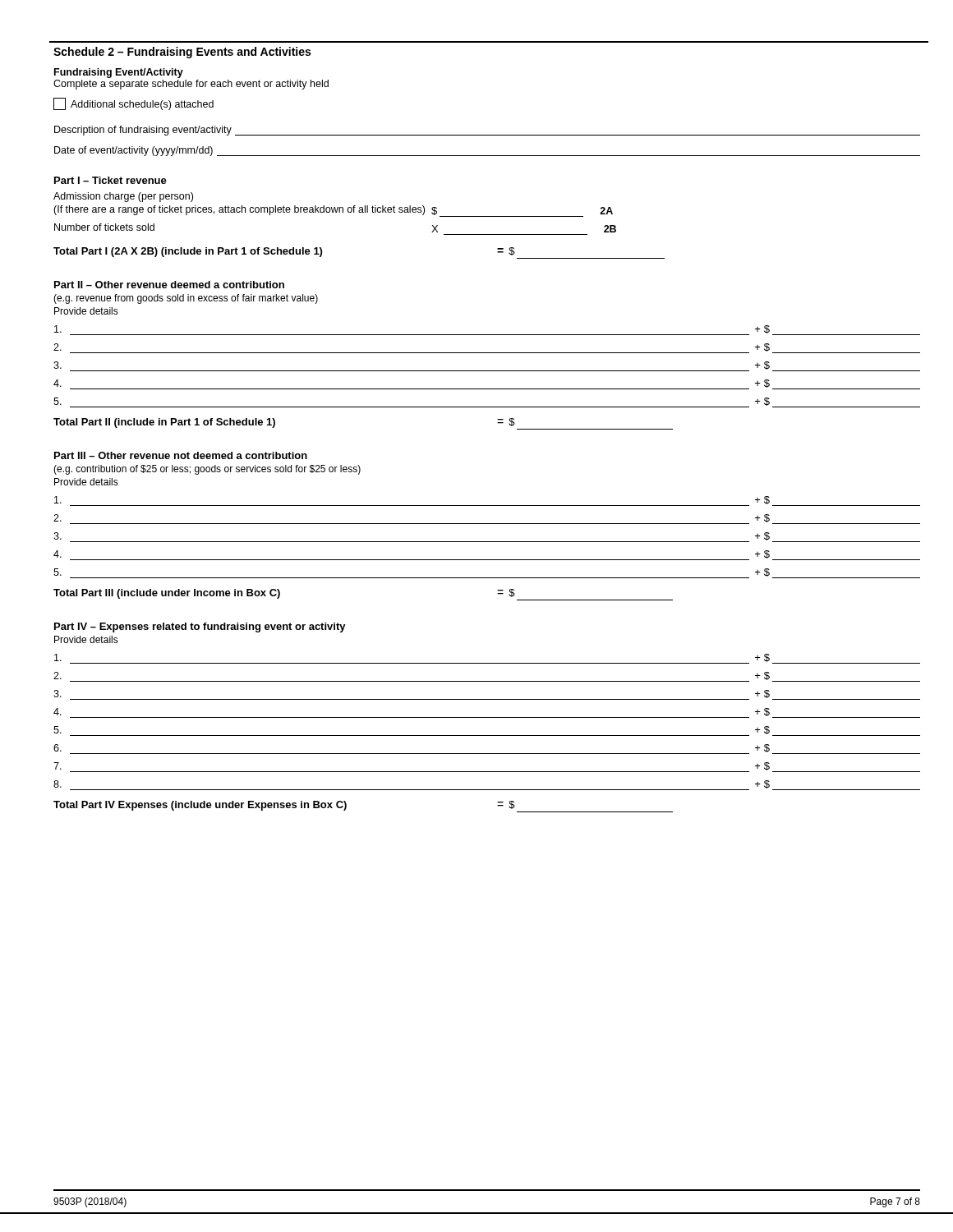Click on the text block that says "Total Part III"

164,595
